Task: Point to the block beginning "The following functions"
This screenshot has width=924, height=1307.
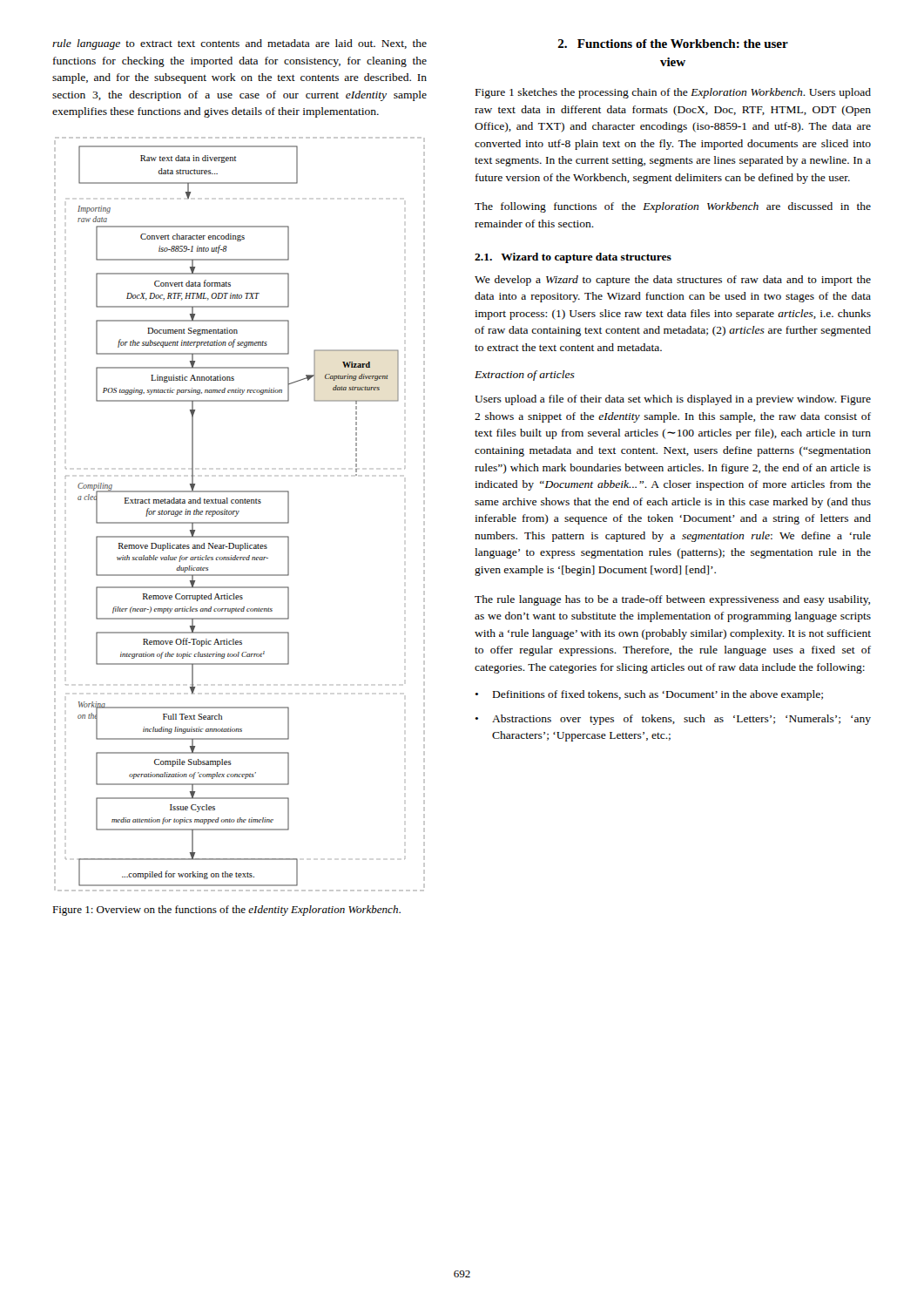Action: coord(673,215)
